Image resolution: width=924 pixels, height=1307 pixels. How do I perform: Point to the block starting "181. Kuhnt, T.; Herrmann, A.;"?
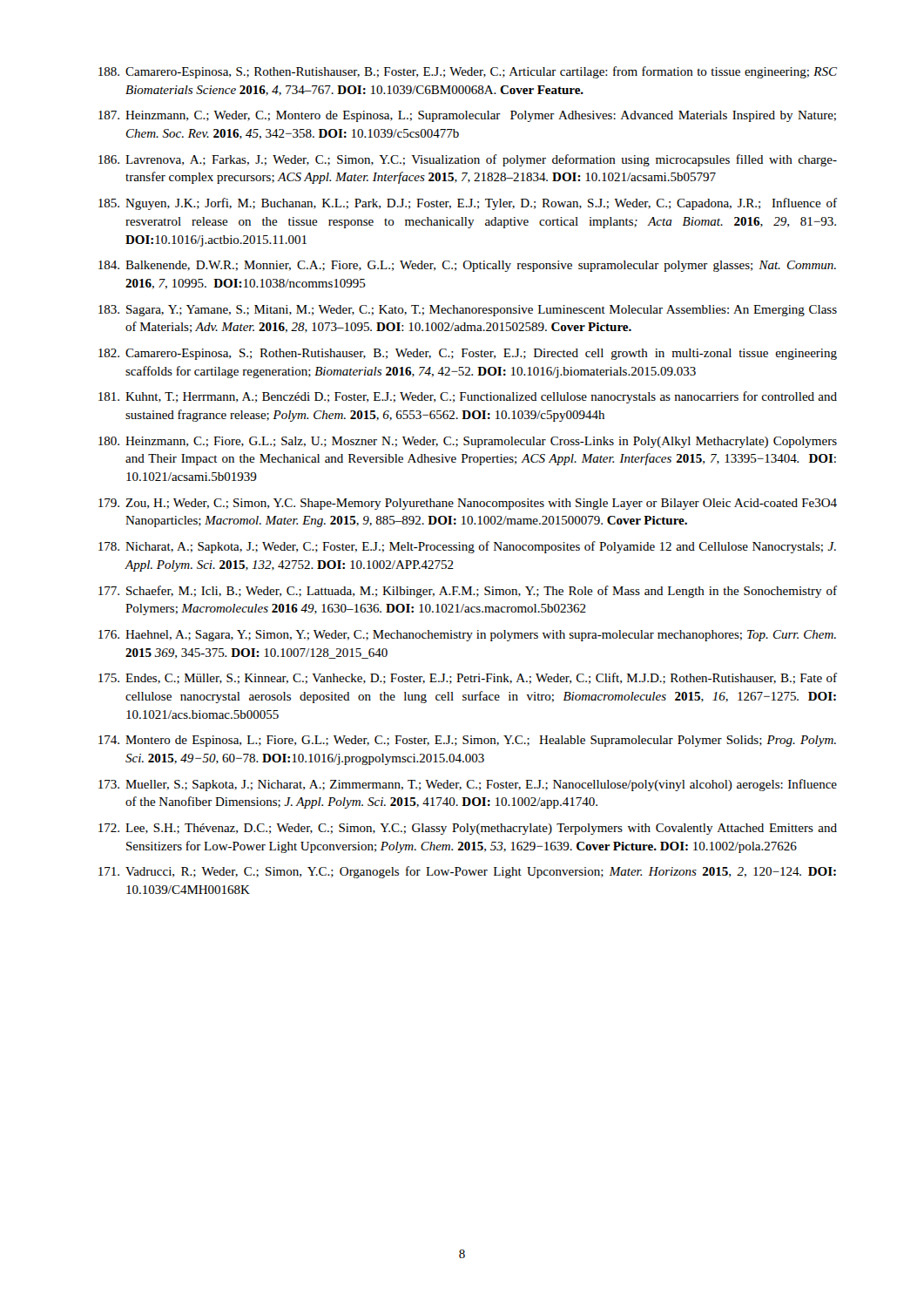pyautogui.click(x=462, y=406)
